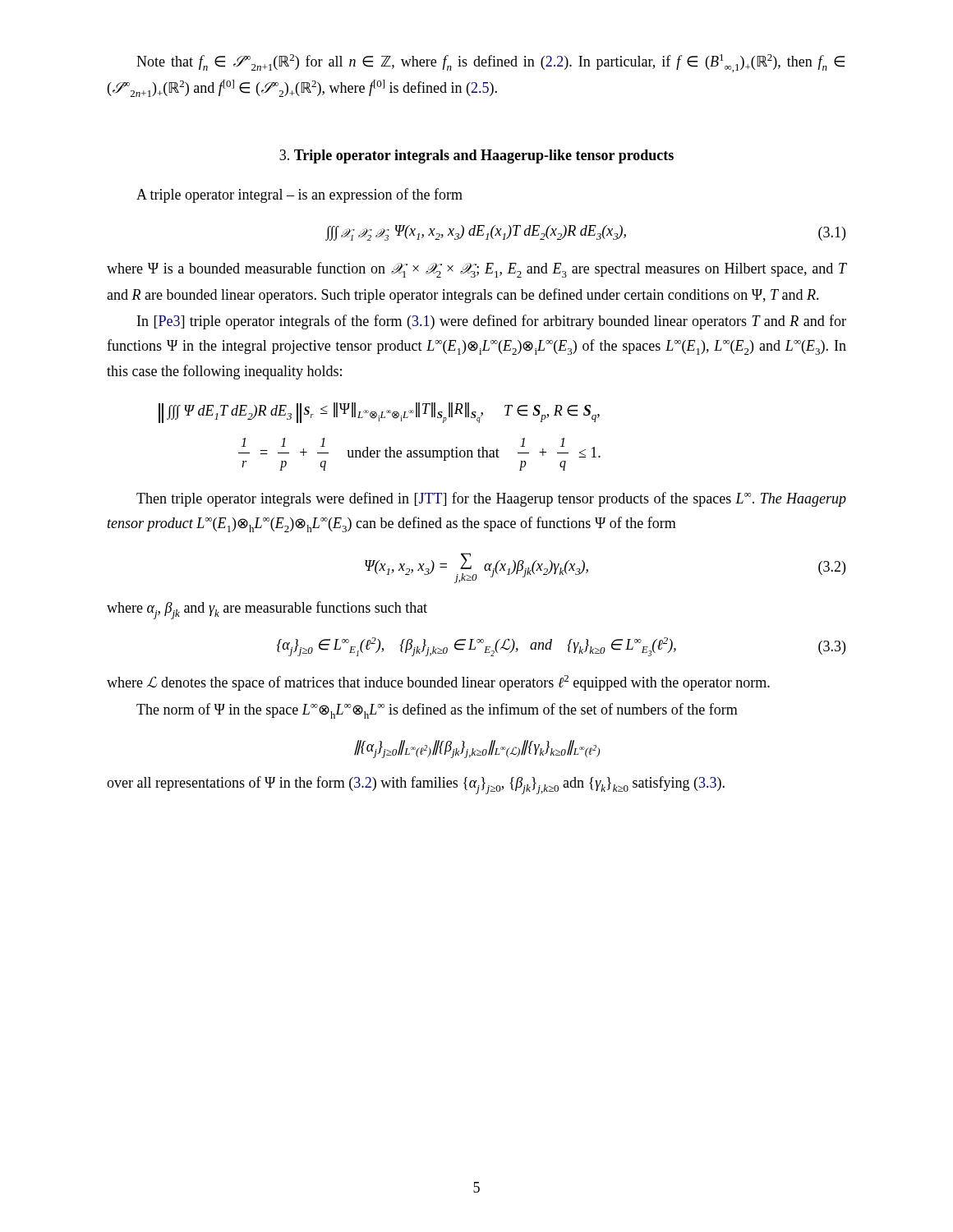Image resolution: width=953 pixels, height=1232 pixels.
Task: Find the formula on this page that starts "∫∫∫ 𝒳1 𝒳2 𝒳3 Ψ(x1, x2, x3)"
Action: (586, 232)
